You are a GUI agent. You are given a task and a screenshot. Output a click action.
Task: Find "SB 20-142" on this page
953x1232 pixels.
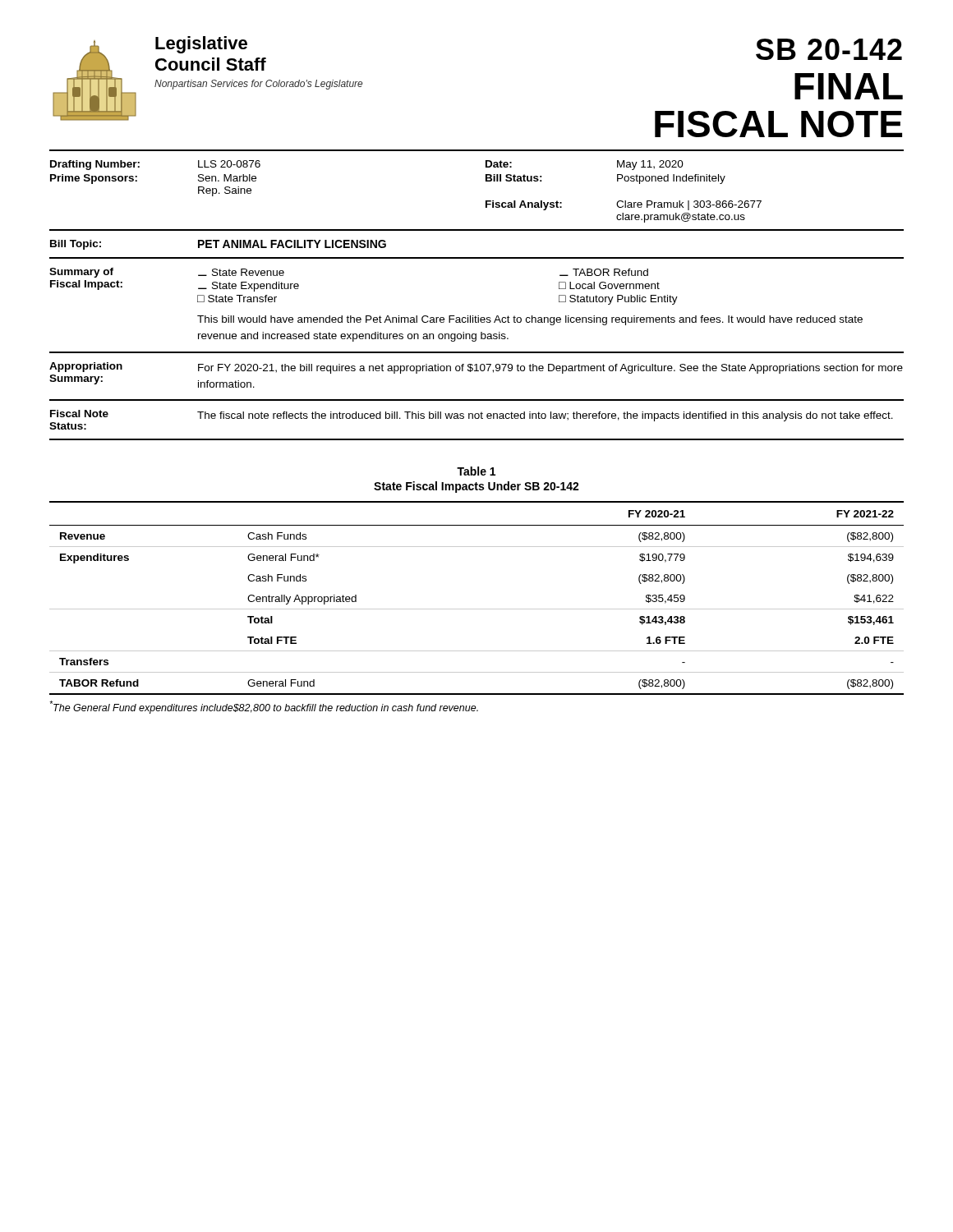(829, 50)
